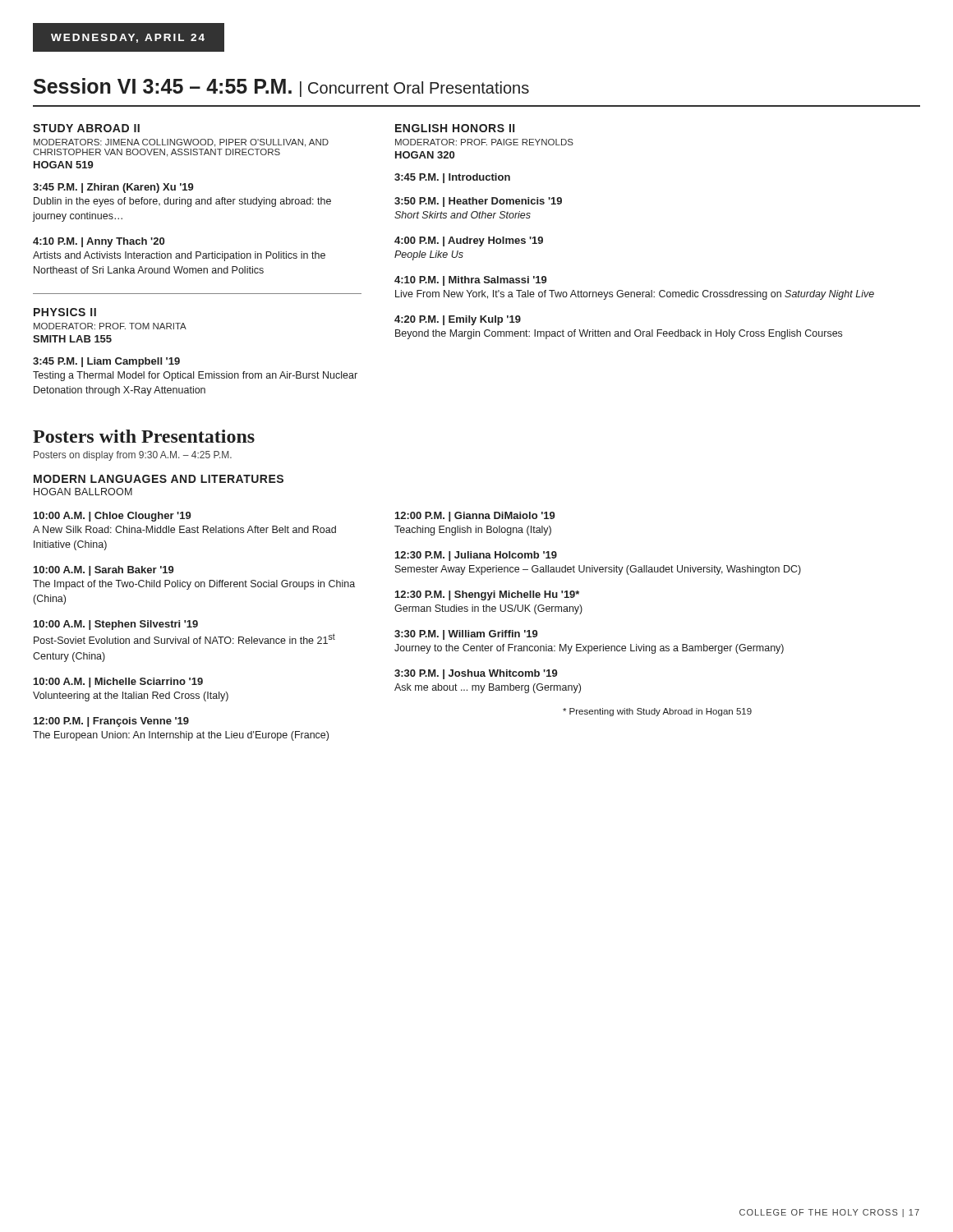Point to the block beginning "MODERATOR: Prof. Paige"
This screenshot has width=953, height=1232.
coord(484,142)
